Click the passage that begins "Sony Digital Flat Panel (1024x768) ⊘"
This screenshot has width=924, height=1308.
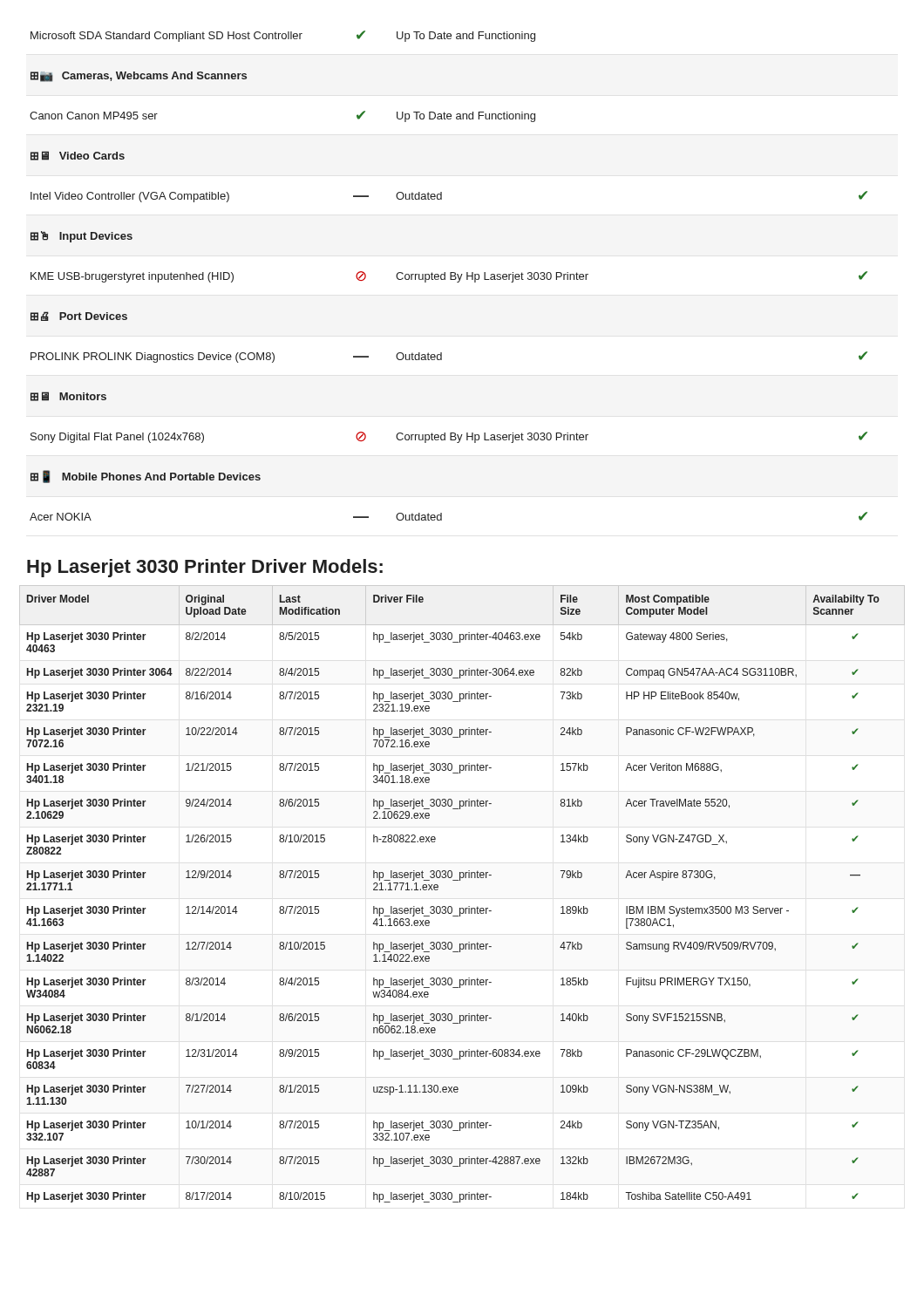[462, 436]
